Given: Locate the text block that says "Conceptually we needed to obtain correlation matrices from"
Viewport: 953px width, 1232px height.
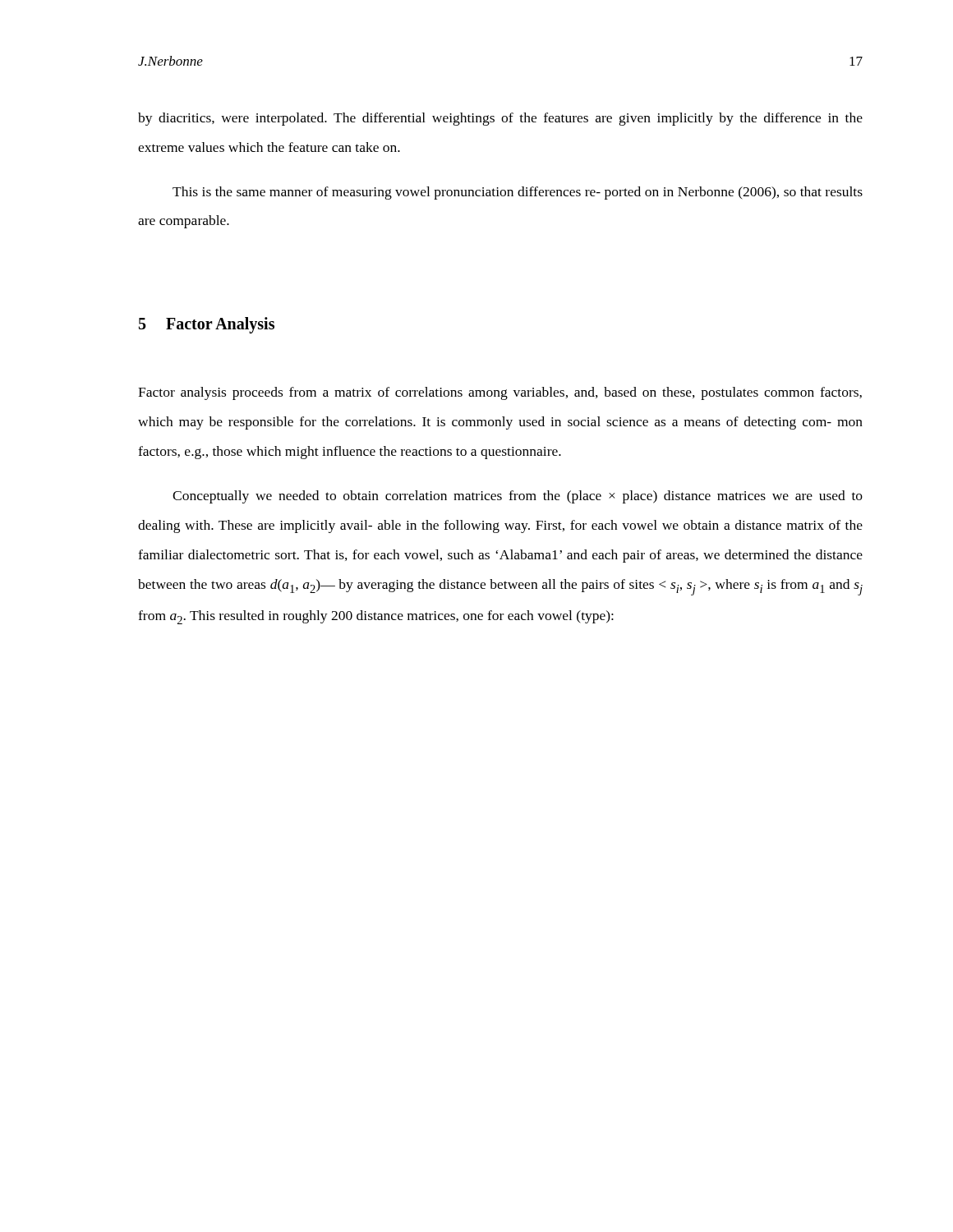Looking at the screenshot, I should click(x=500, y=556).
